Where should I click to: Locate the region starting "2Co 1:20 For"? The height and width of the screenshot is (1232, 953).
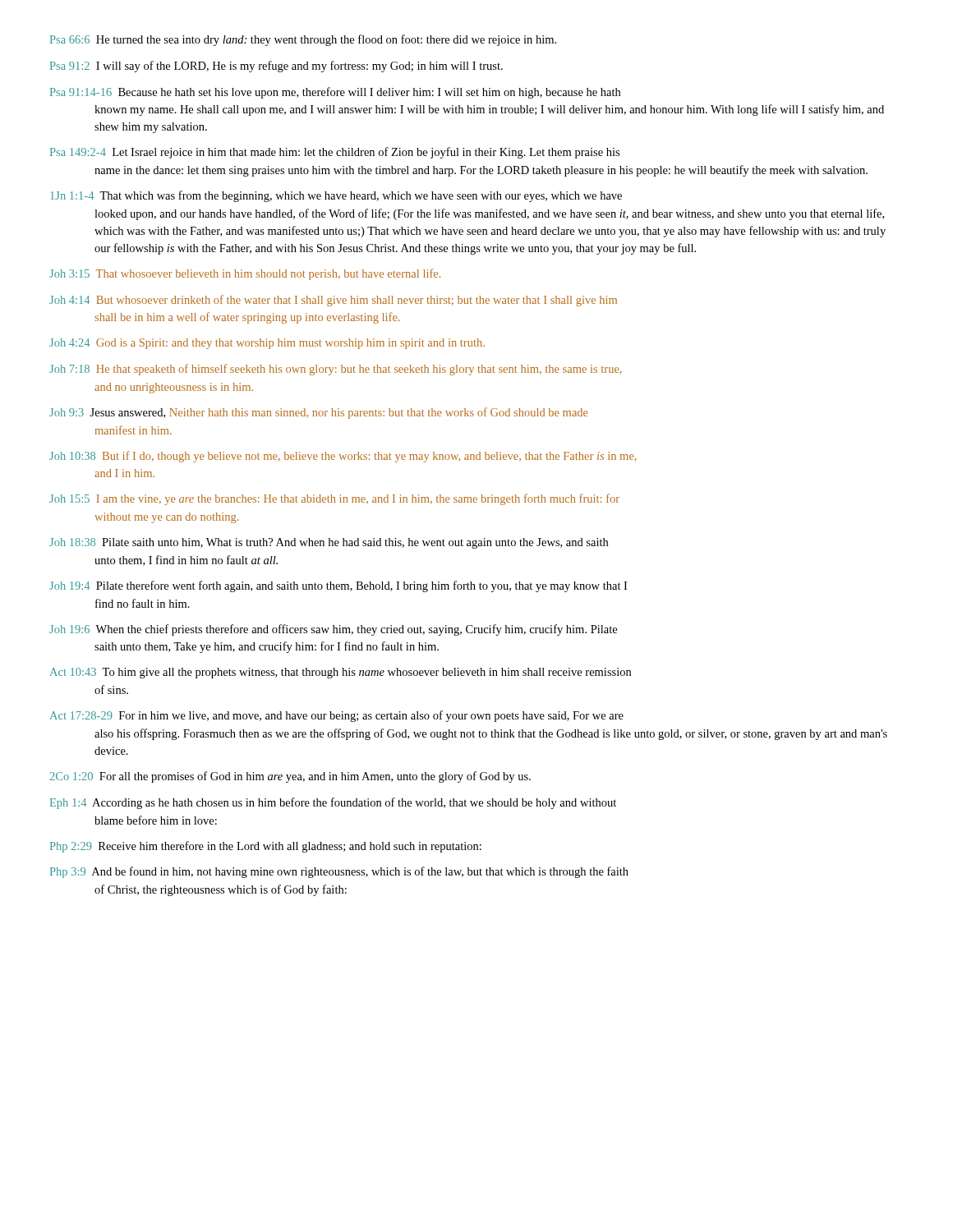click(290, 776)
